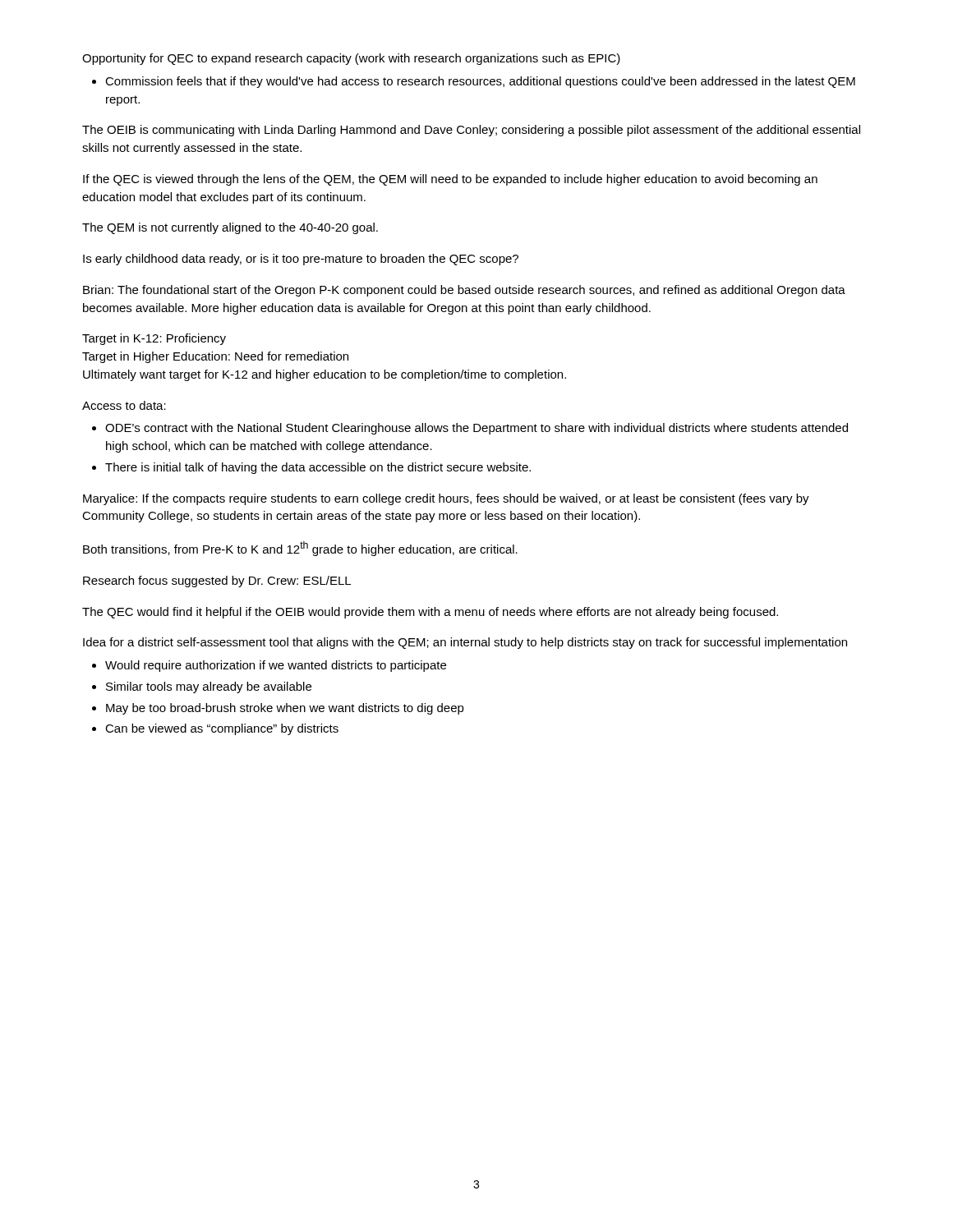Viewport: 953px width, 1232px height.
Task: Navigate to the element starting "The QEM is"
Action: [230, 227]
